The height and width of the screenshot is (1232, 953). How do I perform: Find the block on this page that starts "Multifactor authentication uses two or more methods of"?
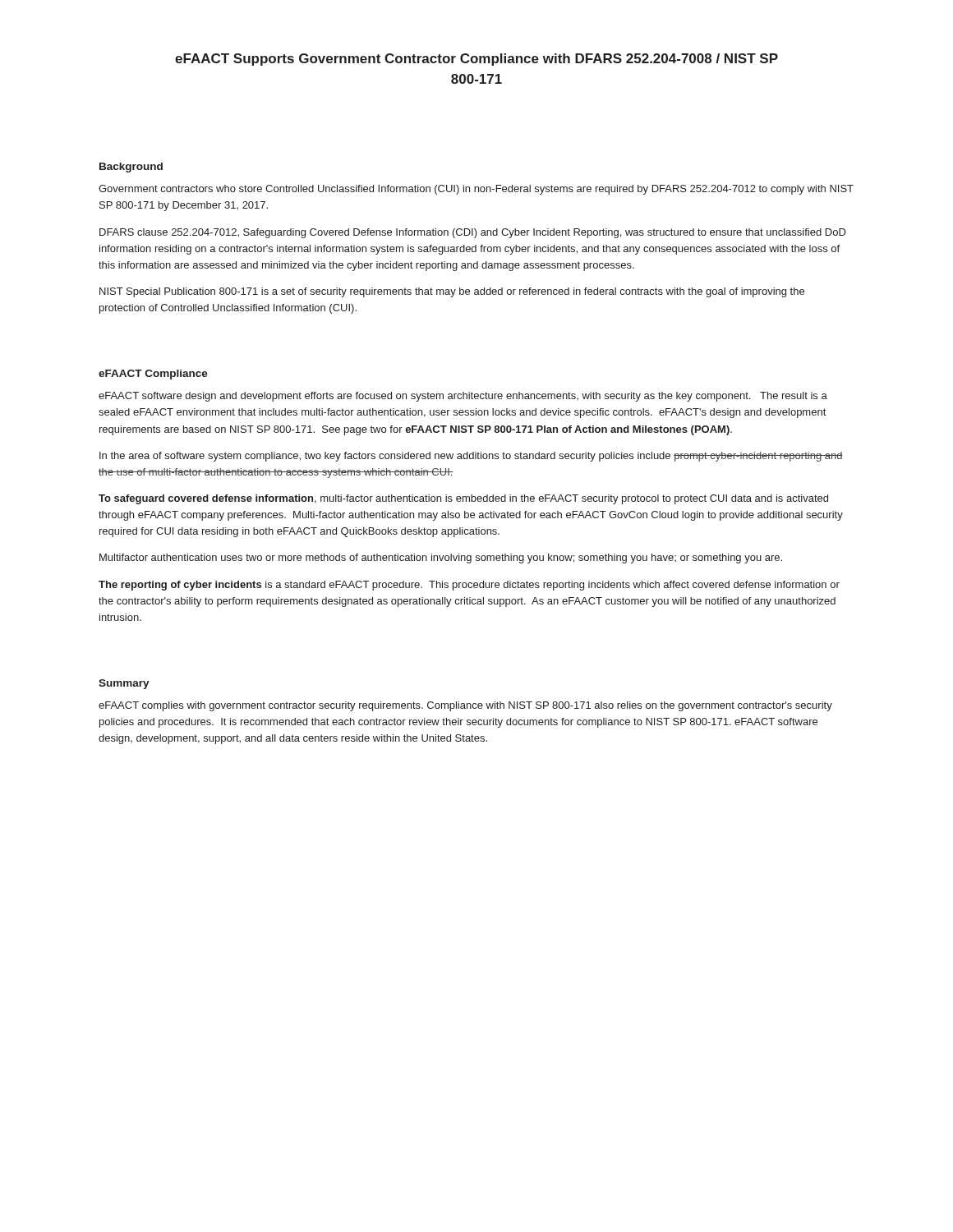point(441,558)
